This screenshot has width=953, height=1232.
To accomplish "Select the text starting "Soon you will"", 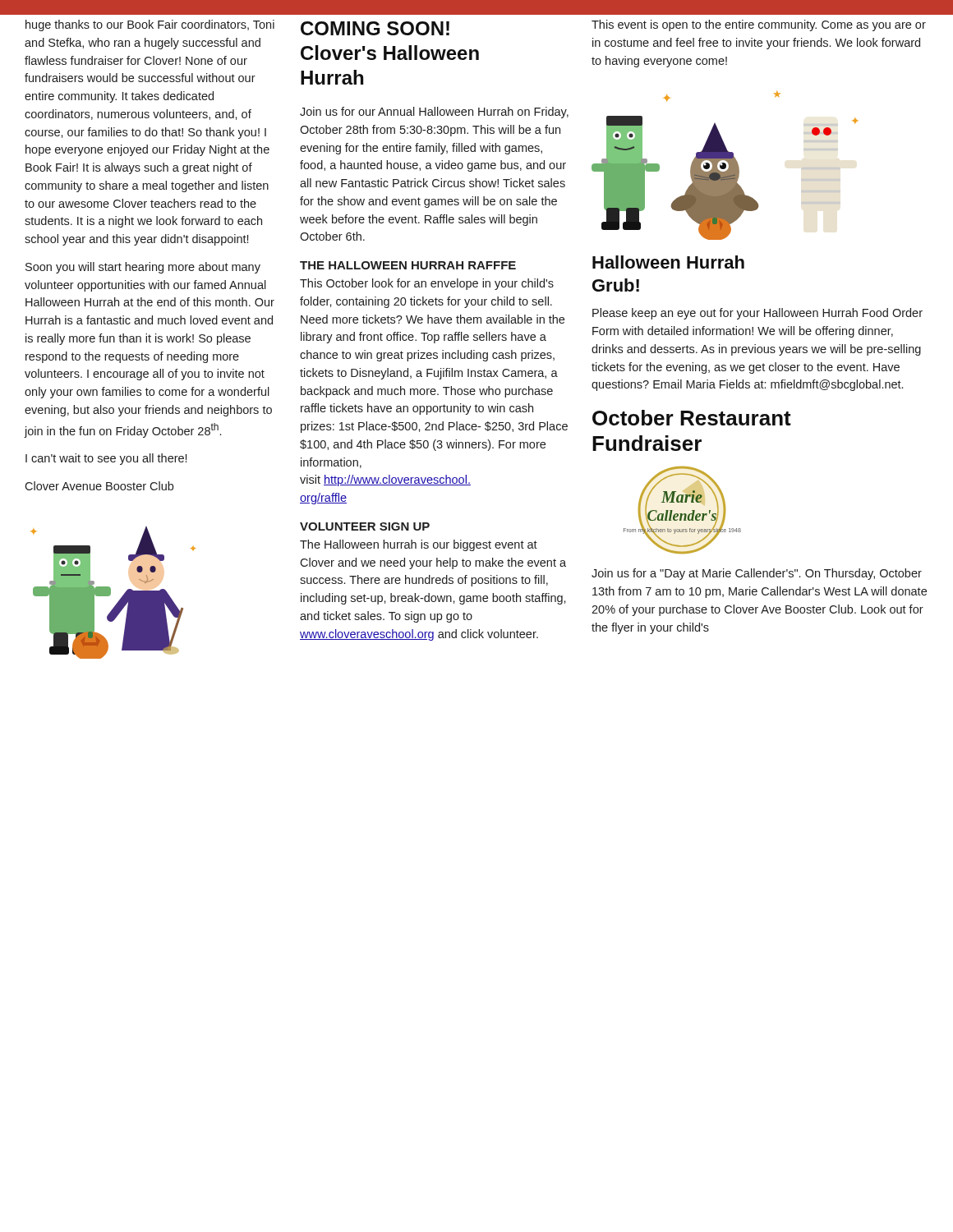I will [149, 349].
